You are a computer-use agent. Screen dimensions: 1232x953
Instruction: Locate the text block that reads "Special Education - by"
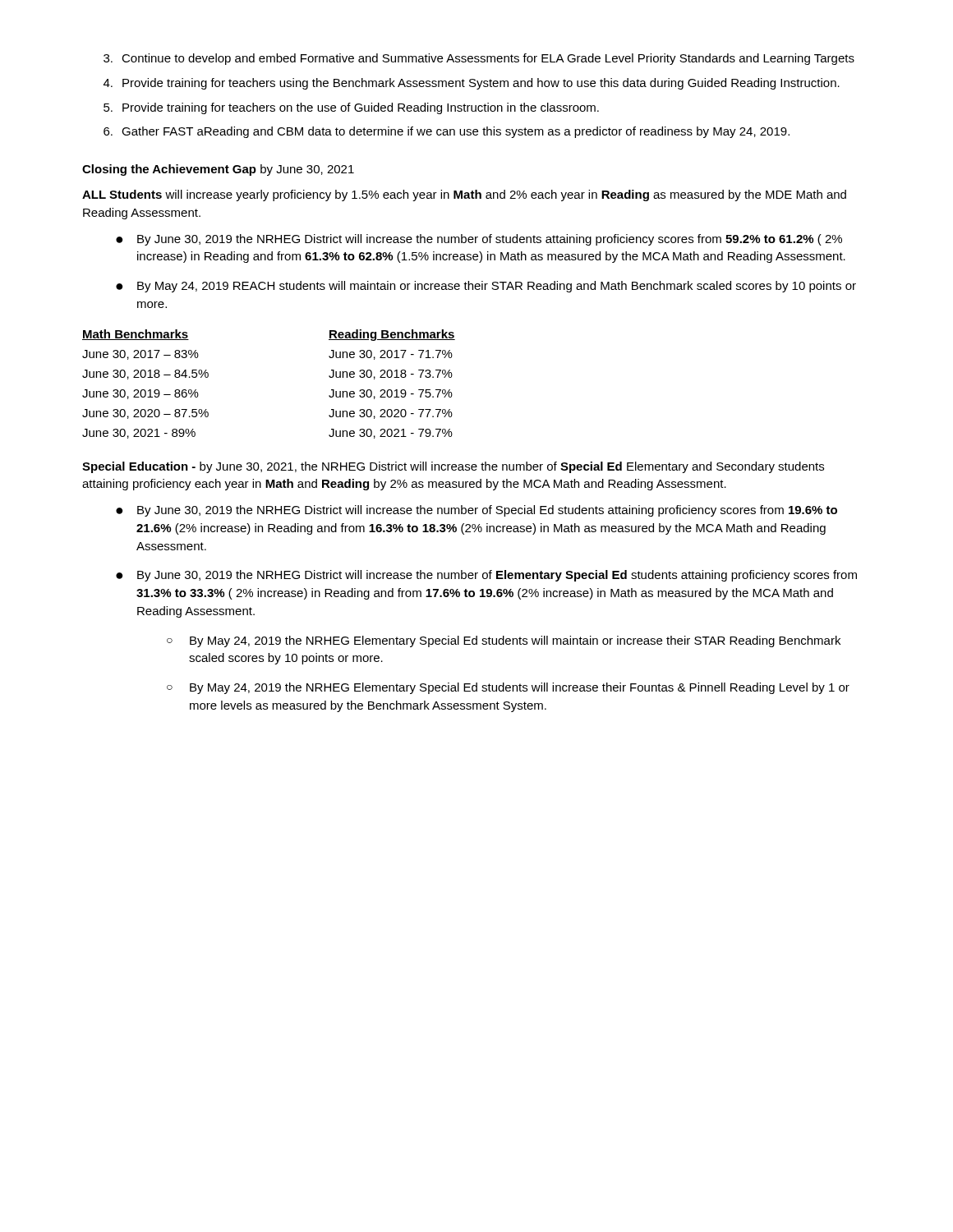tap(476, 475)
